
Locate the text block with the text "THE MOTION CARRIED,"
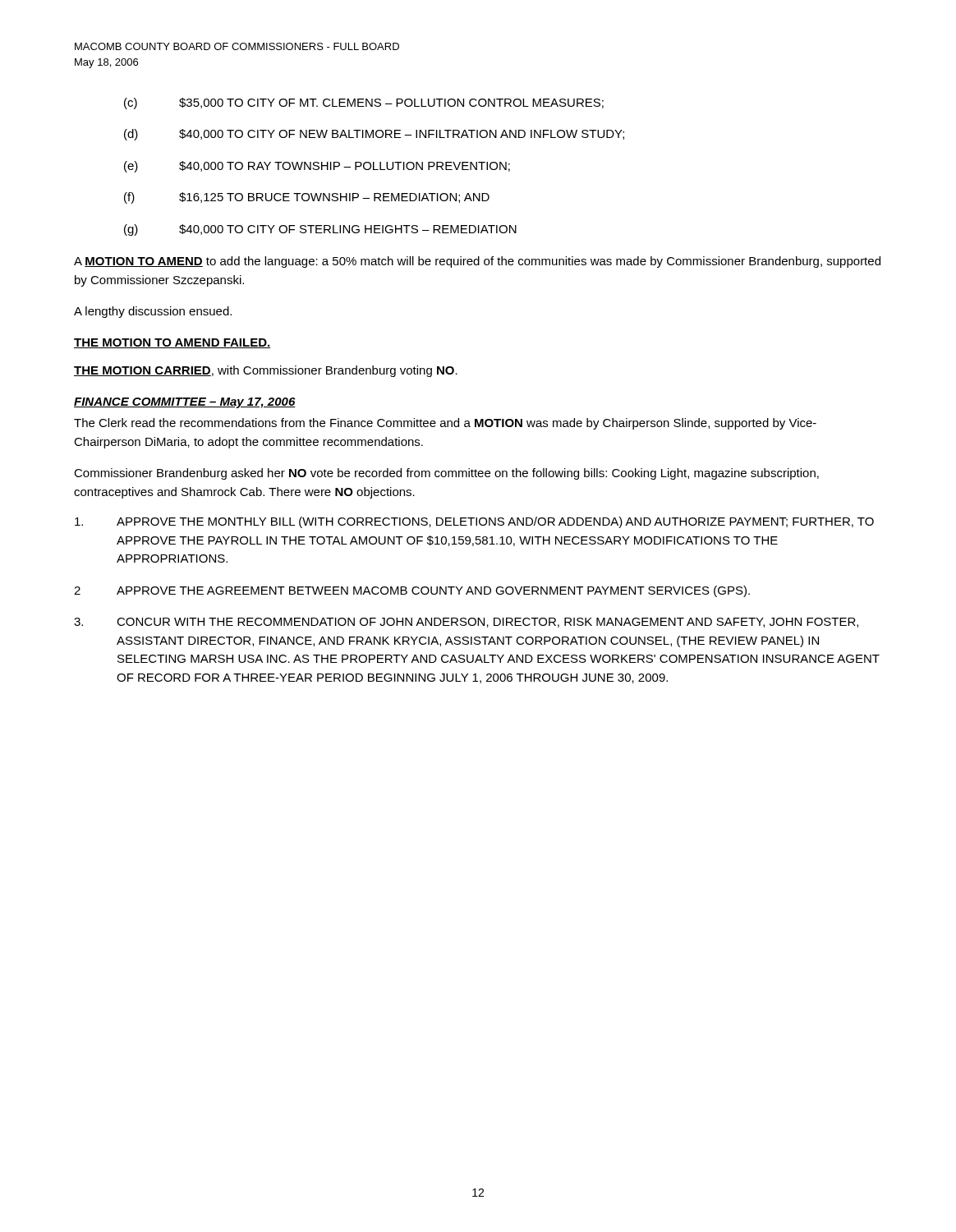[x=266, y=370]
